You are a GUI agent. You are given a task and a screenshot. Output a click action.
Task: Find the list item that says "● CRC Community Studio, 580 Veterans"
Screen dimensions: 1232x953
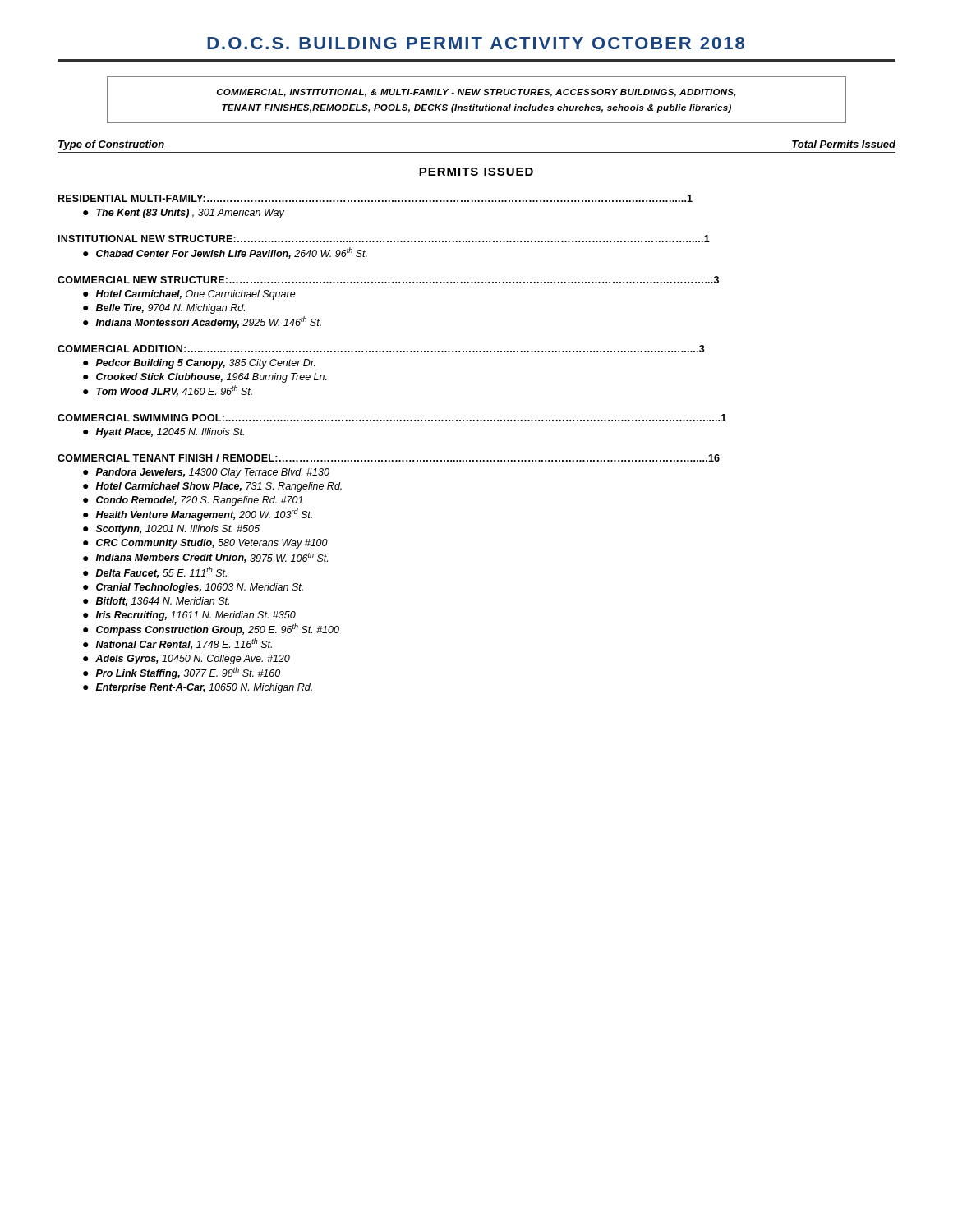pyautogui.click(x=205, y=543)
